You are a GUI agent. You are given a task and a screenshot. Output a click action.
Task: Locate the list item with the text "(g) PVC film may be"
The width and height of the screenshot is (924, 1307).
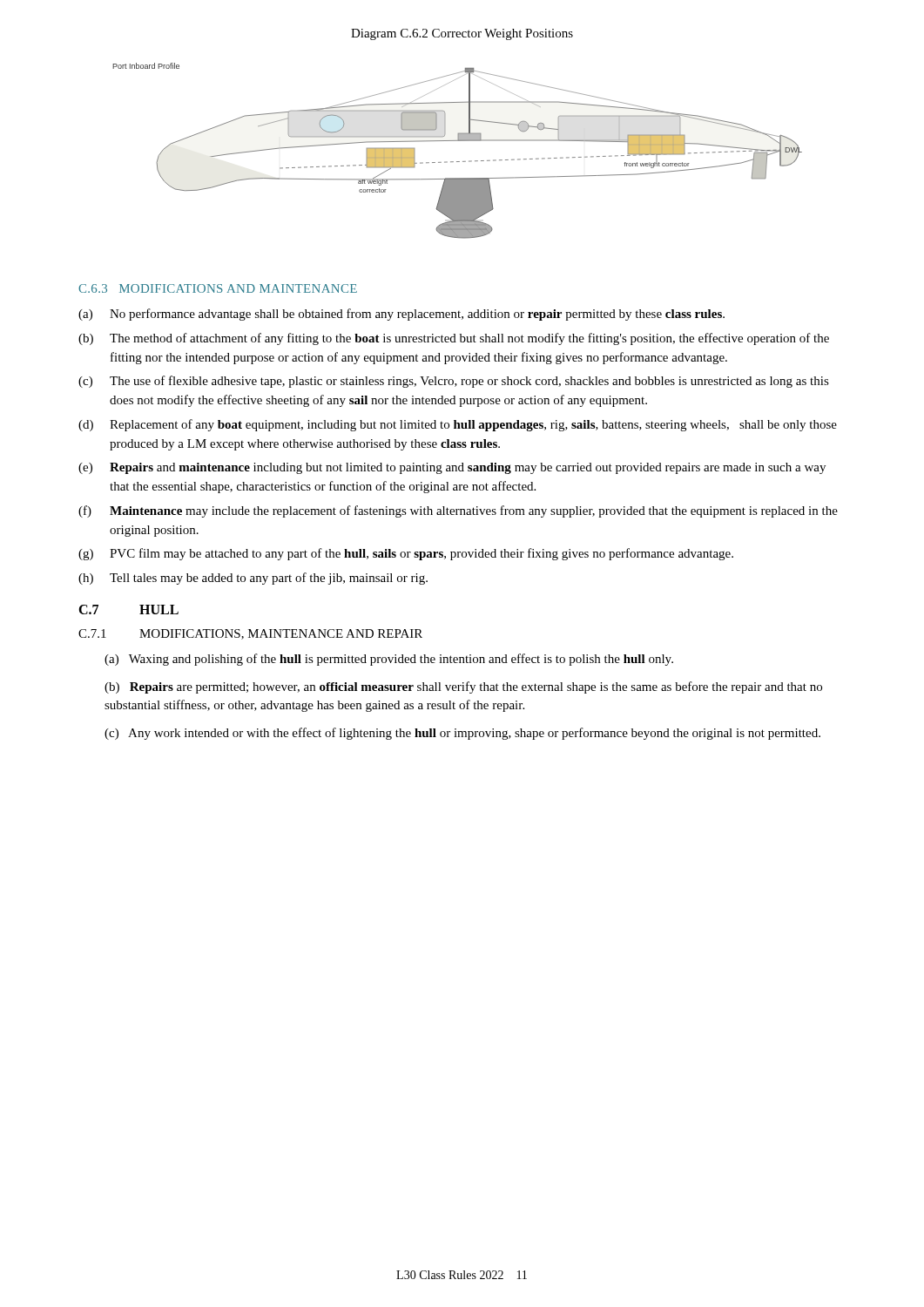coord(462,554)
